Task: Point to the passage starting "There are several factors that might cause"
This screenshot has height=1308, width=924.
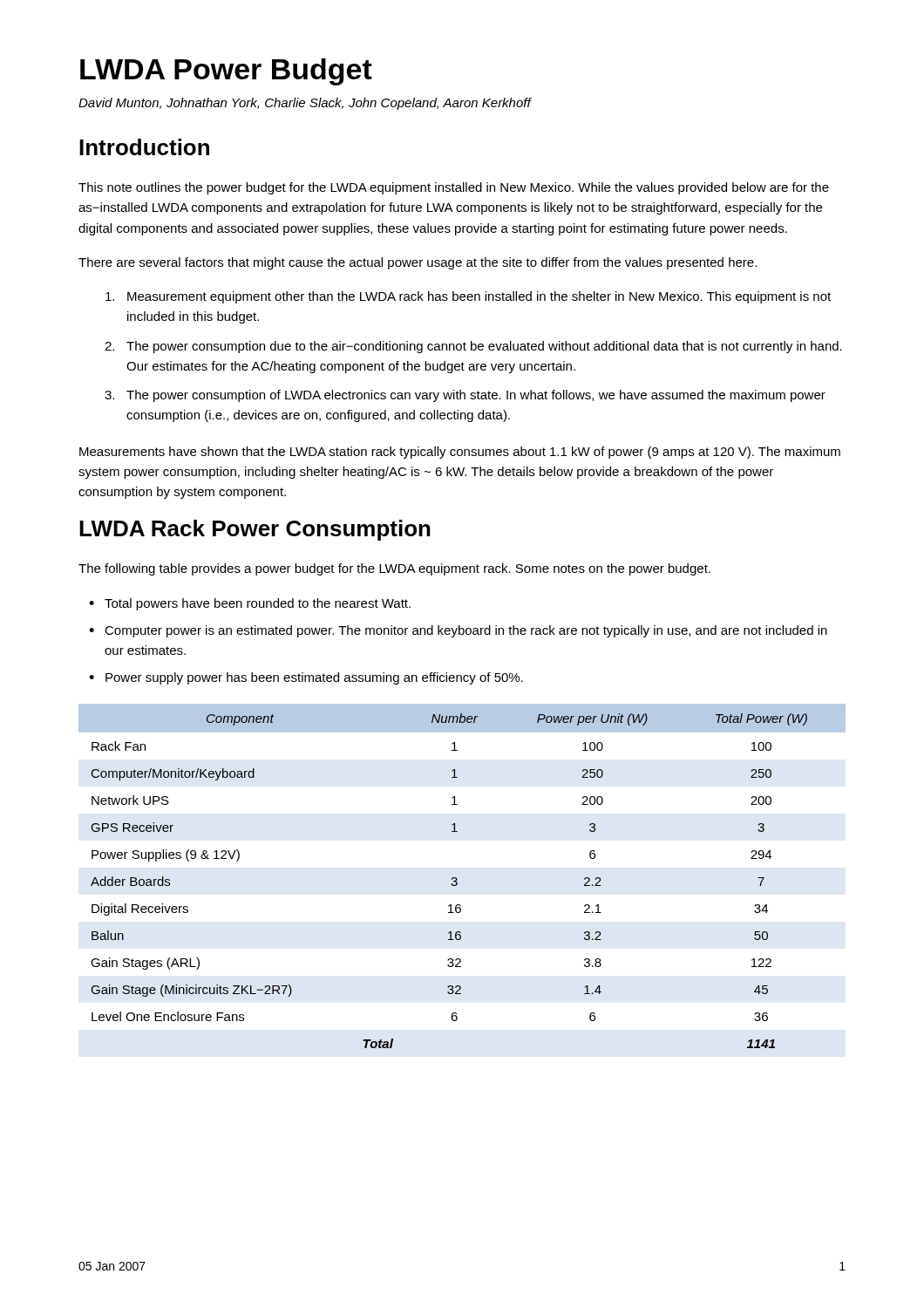Action: 418,262
